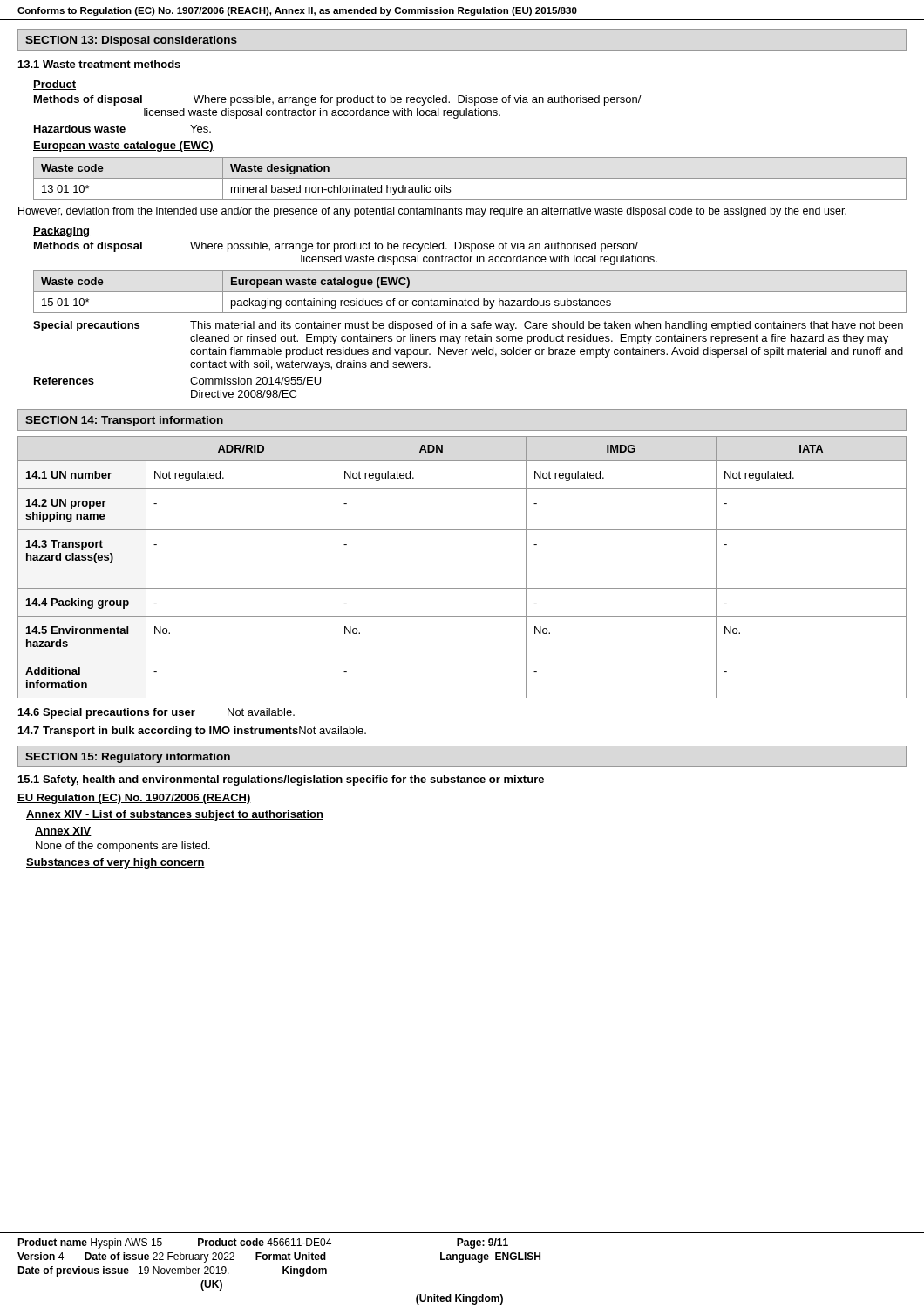Click on the passage starting "However, deviation from the intended"

pos(432,211)
